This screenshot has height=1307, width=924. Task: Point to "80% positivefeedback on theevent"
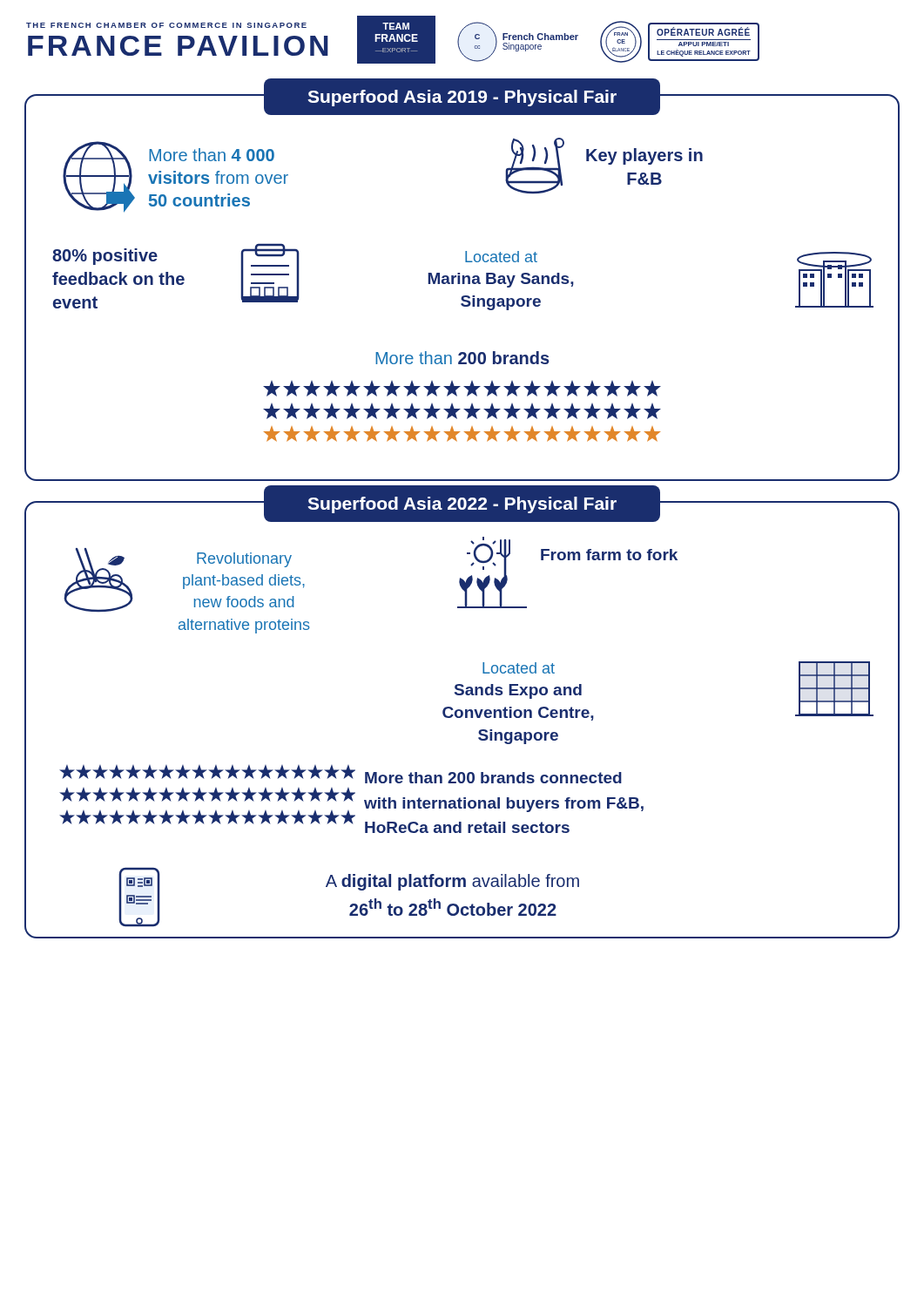[x=119, y=279]
